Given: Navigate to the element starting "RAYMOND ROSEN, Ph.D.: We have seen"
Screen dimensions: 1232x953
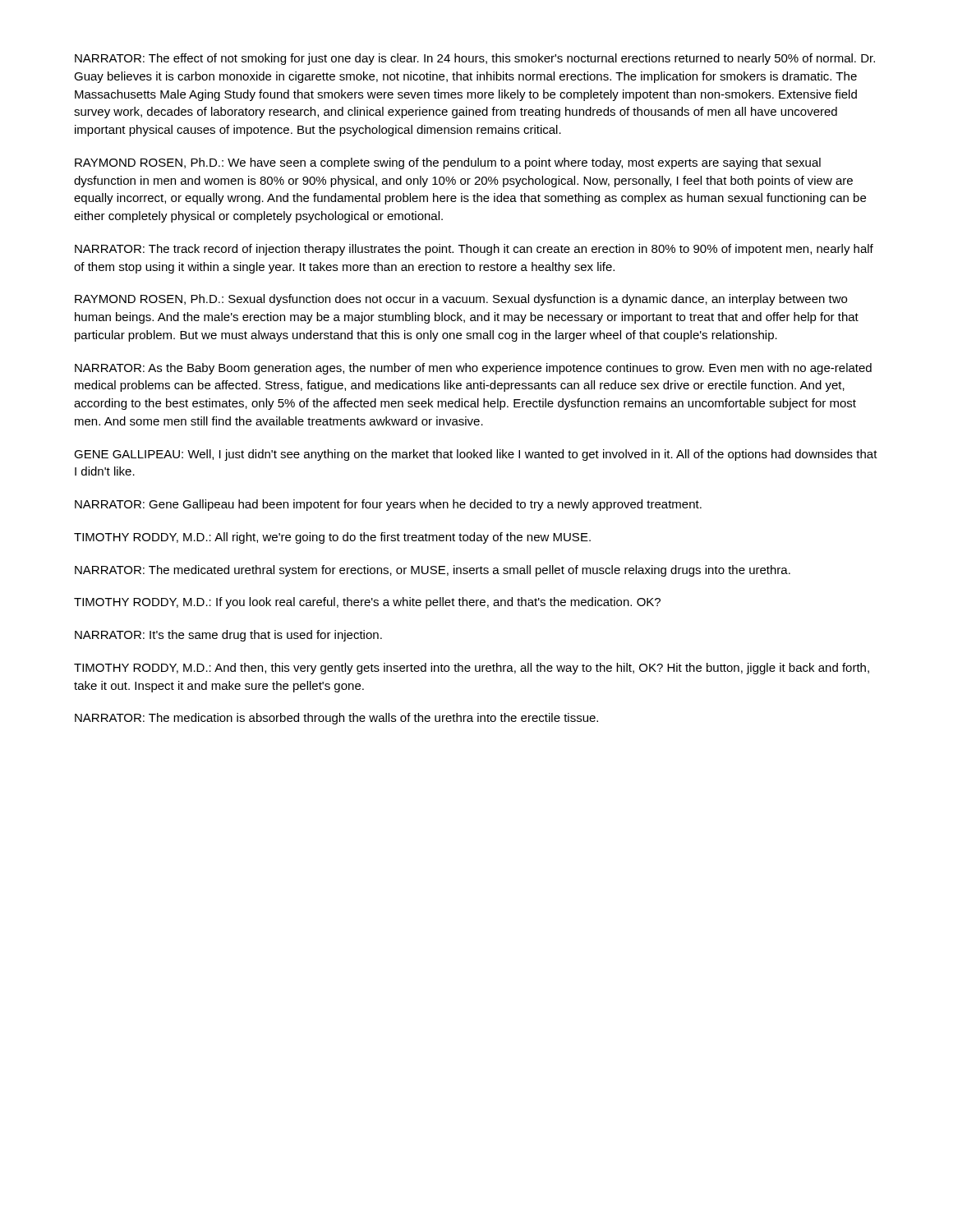Looking at the screenshot, I should [470, 189].
